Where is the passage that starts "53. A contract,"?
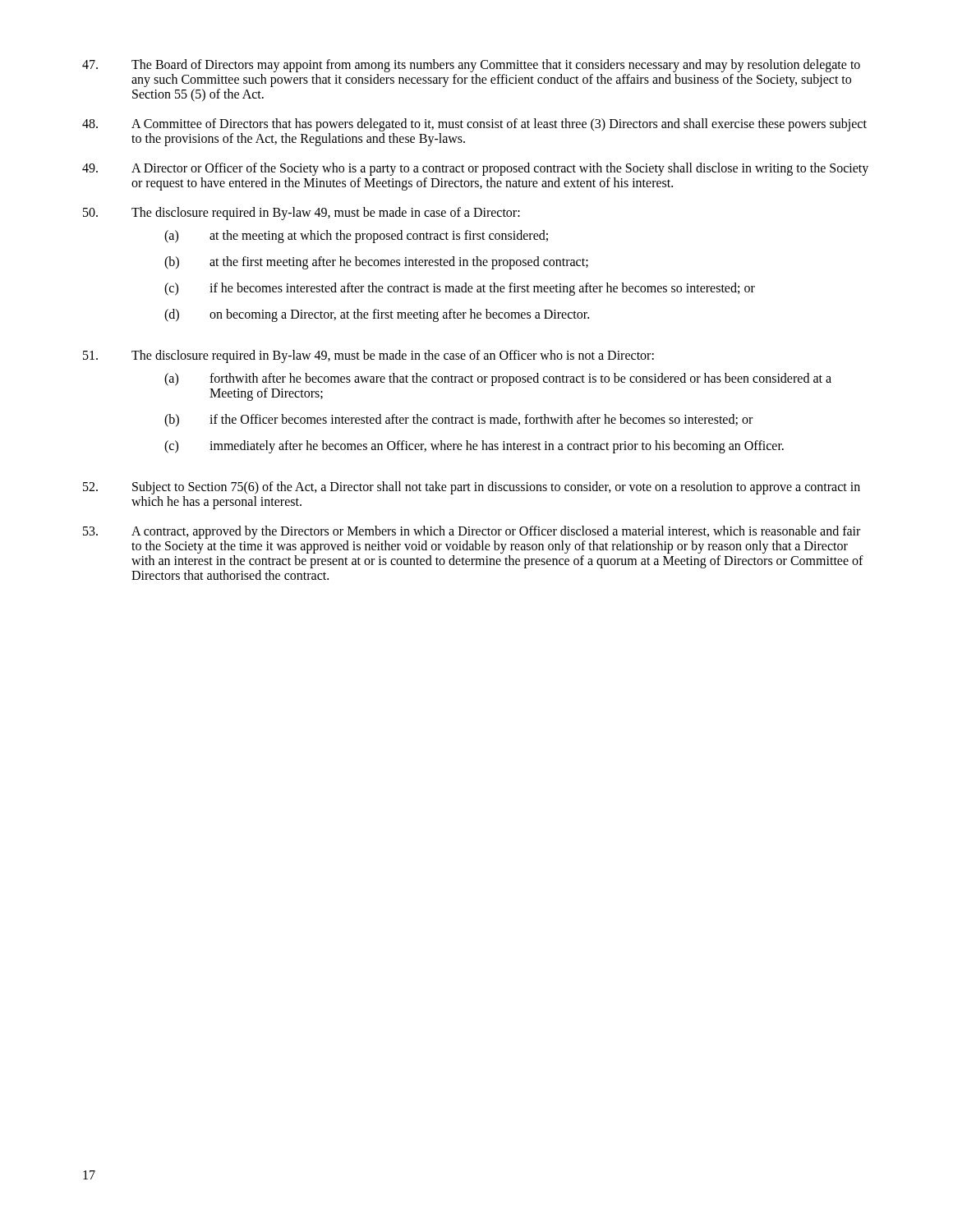 [476, 554]
